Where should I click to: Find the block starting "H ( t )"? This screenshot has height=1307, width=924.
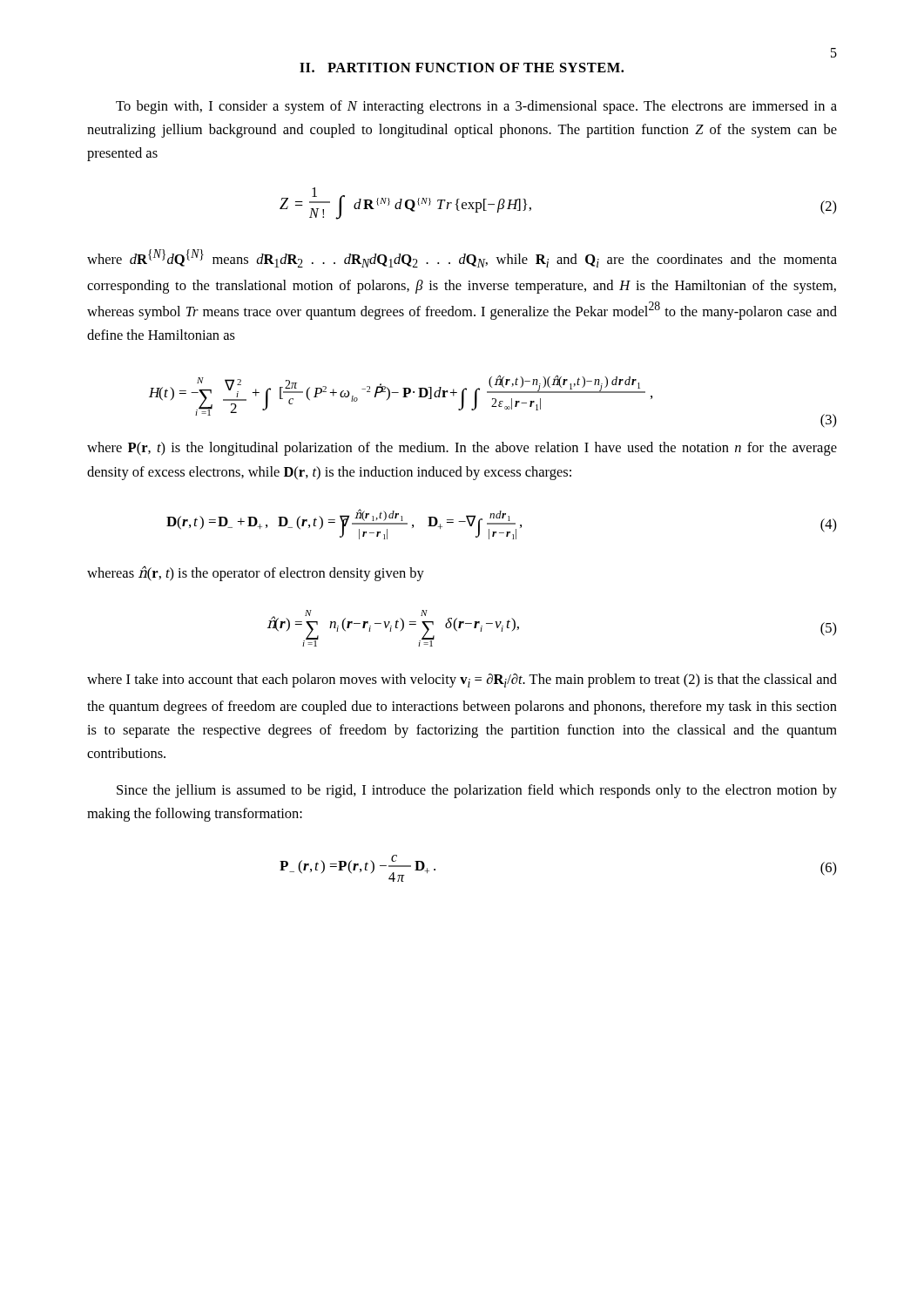[x=493, y=394]
